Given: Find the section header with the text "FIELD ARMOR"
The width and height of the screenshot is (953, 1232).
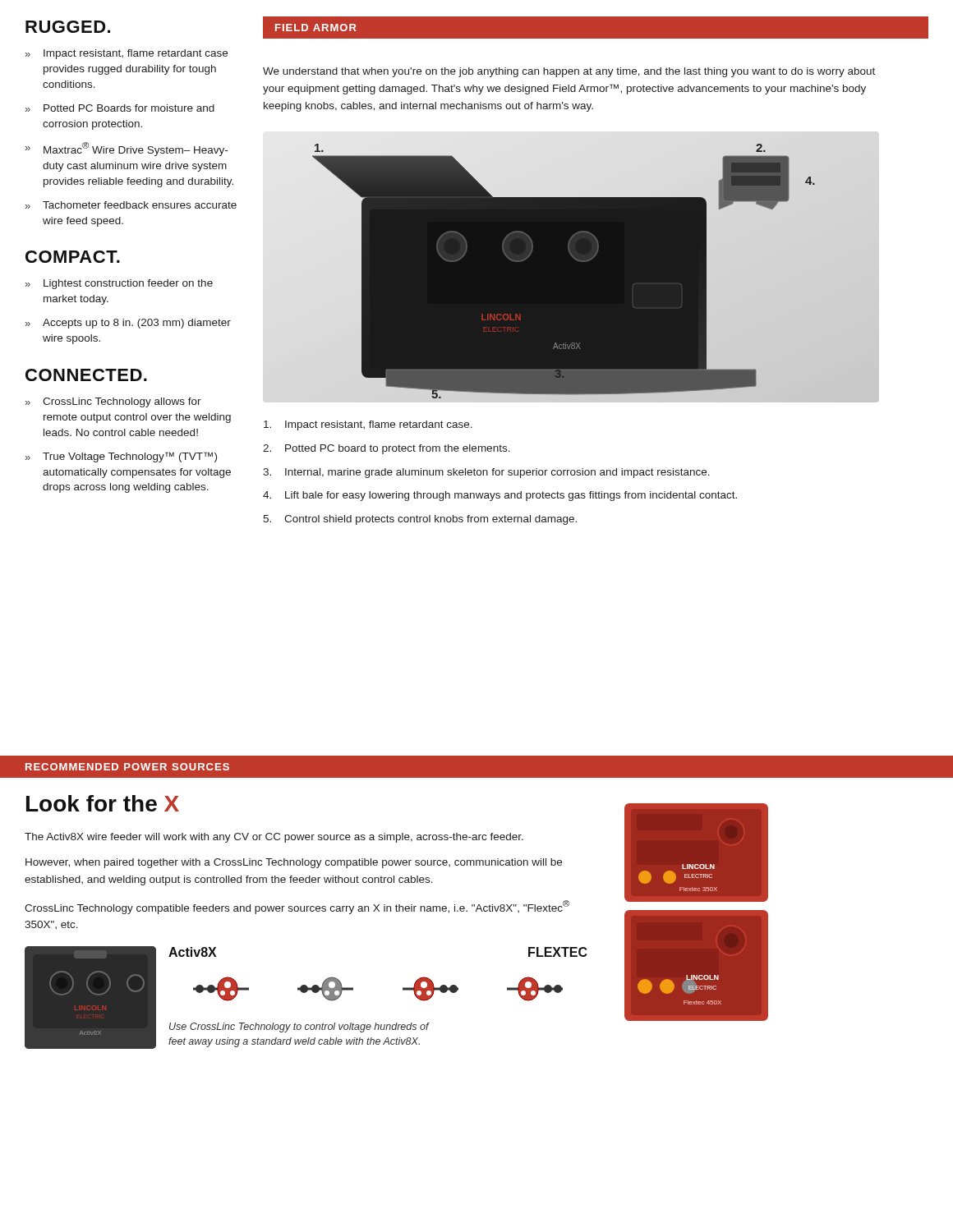Looking at the screenshot, I should [x=596, y=27].
